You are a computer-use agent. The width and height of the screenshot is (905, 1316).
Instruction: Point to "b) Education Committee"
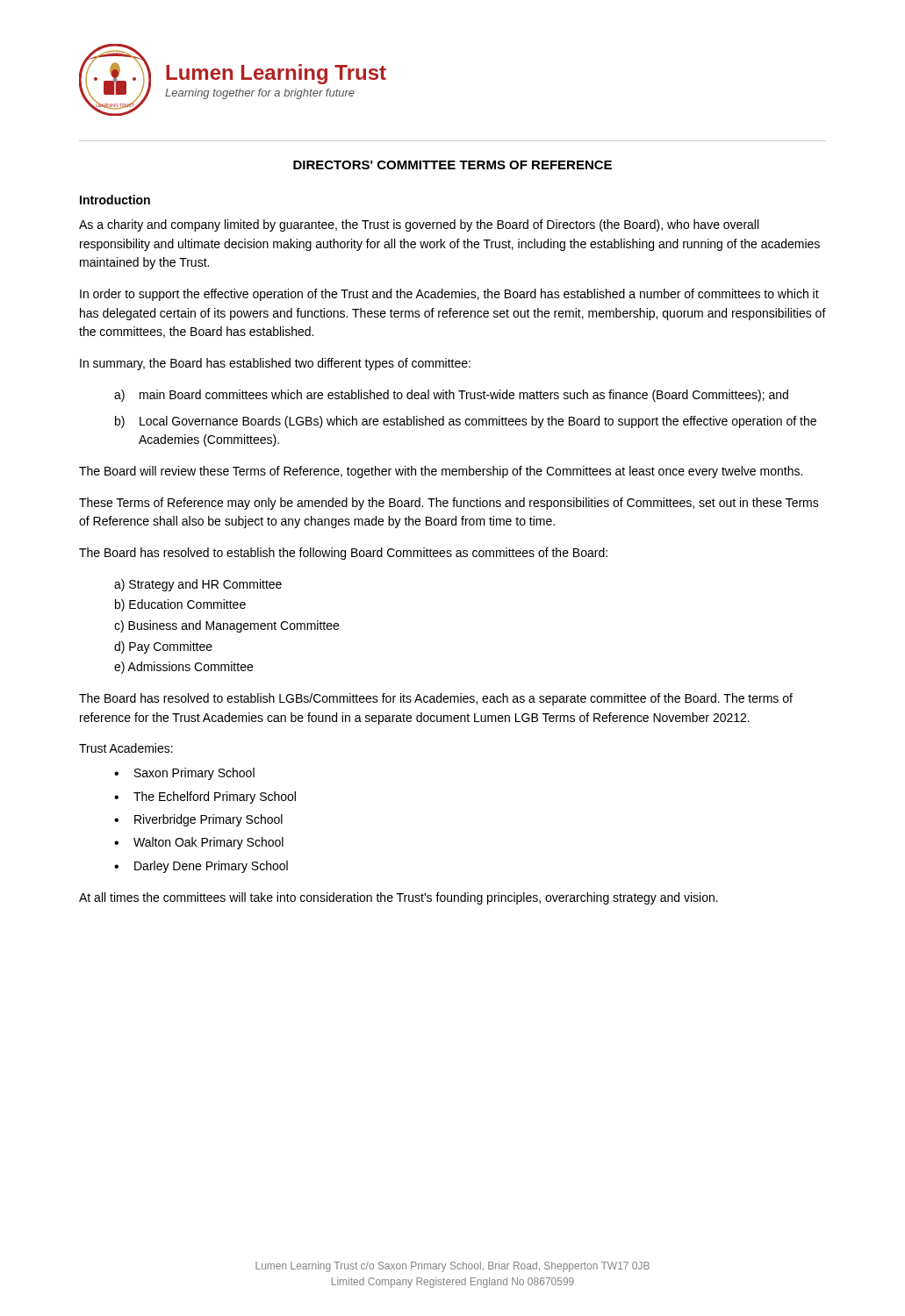click(180, 605)
